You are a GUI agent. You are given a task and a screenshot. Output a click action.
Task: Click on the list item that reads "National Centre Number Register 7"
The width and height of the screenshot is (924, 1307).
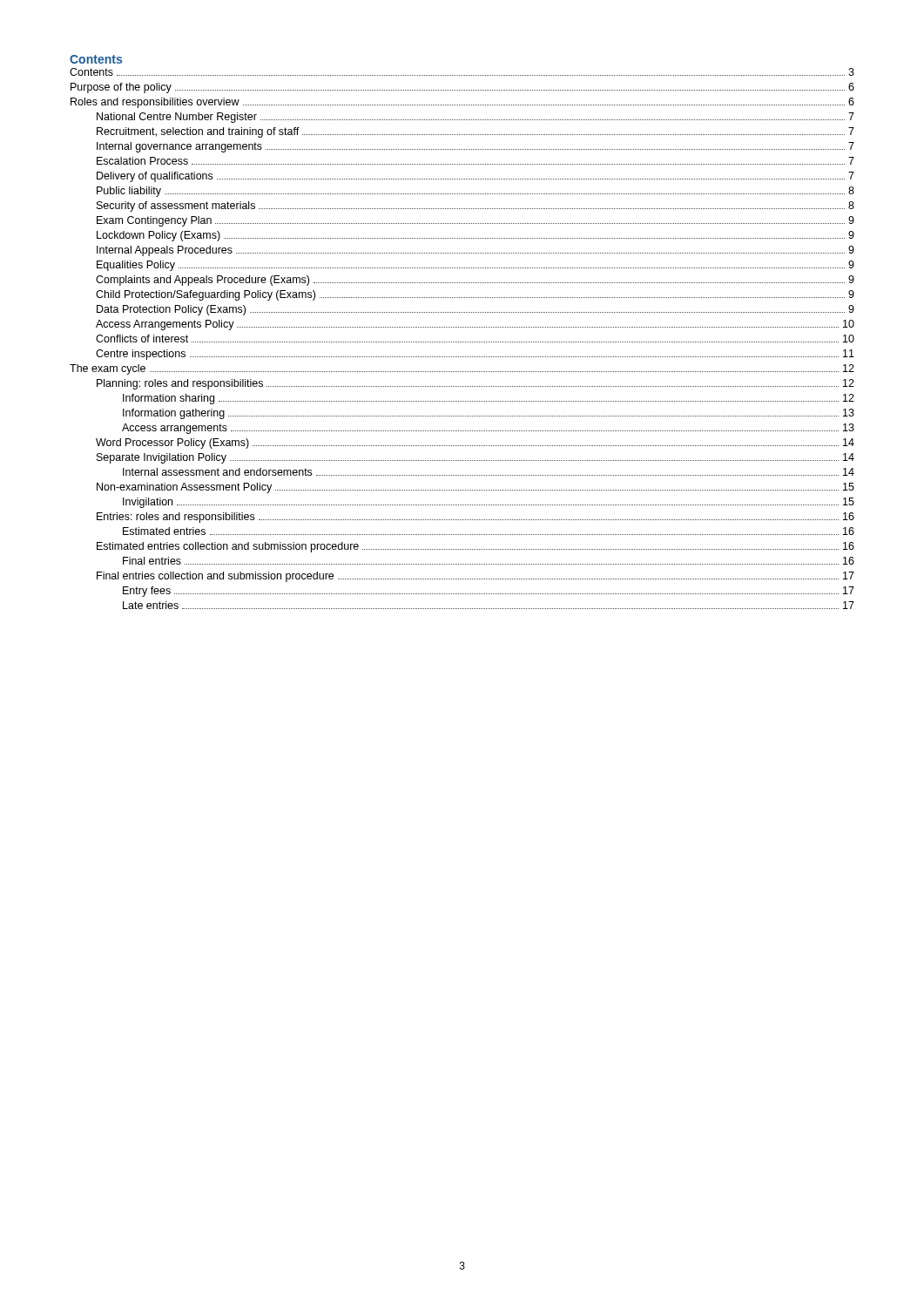[x=475, y=117]
